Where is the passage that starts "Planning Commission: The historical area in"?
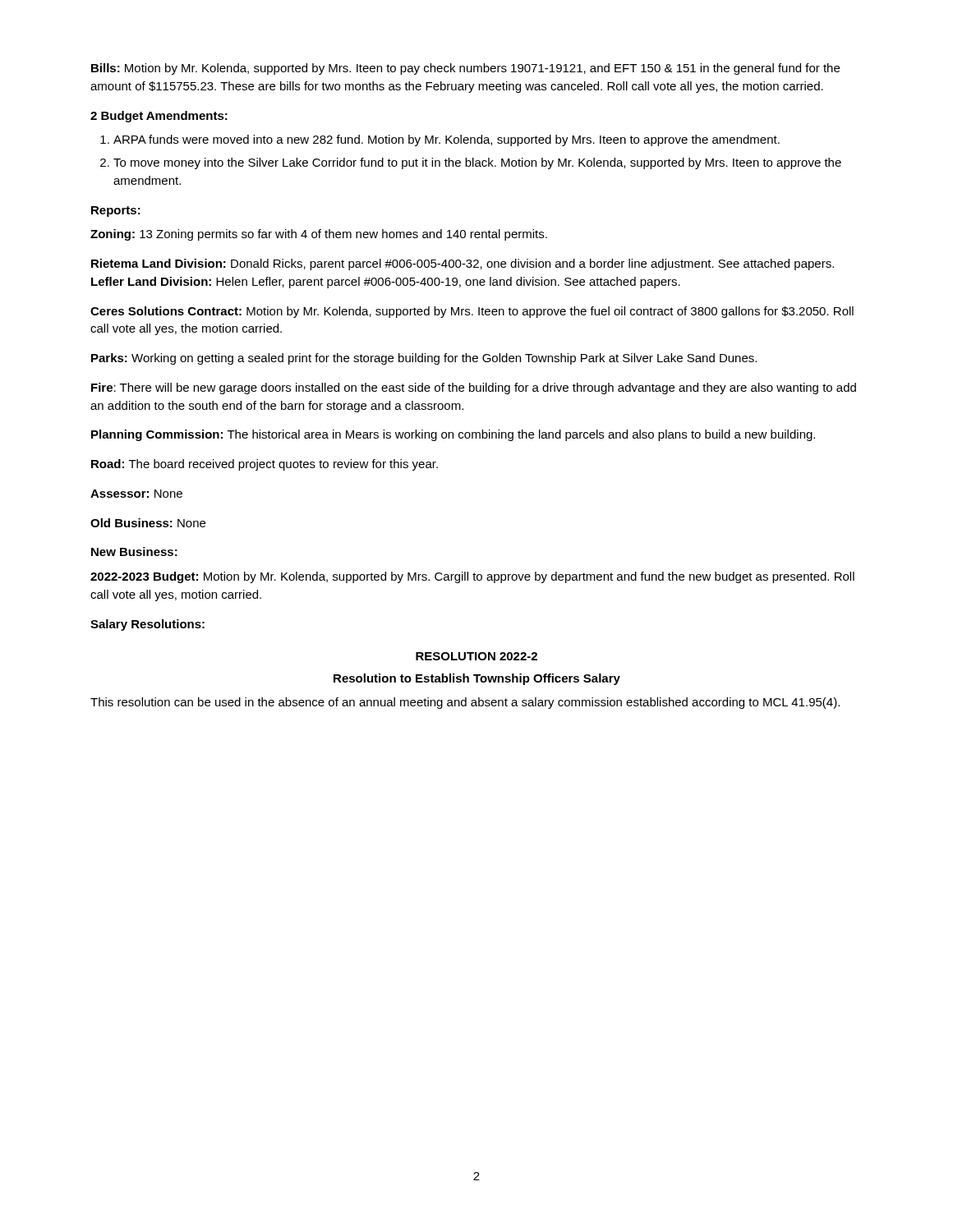The width and height of the screenshot is (953, 1232). pos(453,434)
